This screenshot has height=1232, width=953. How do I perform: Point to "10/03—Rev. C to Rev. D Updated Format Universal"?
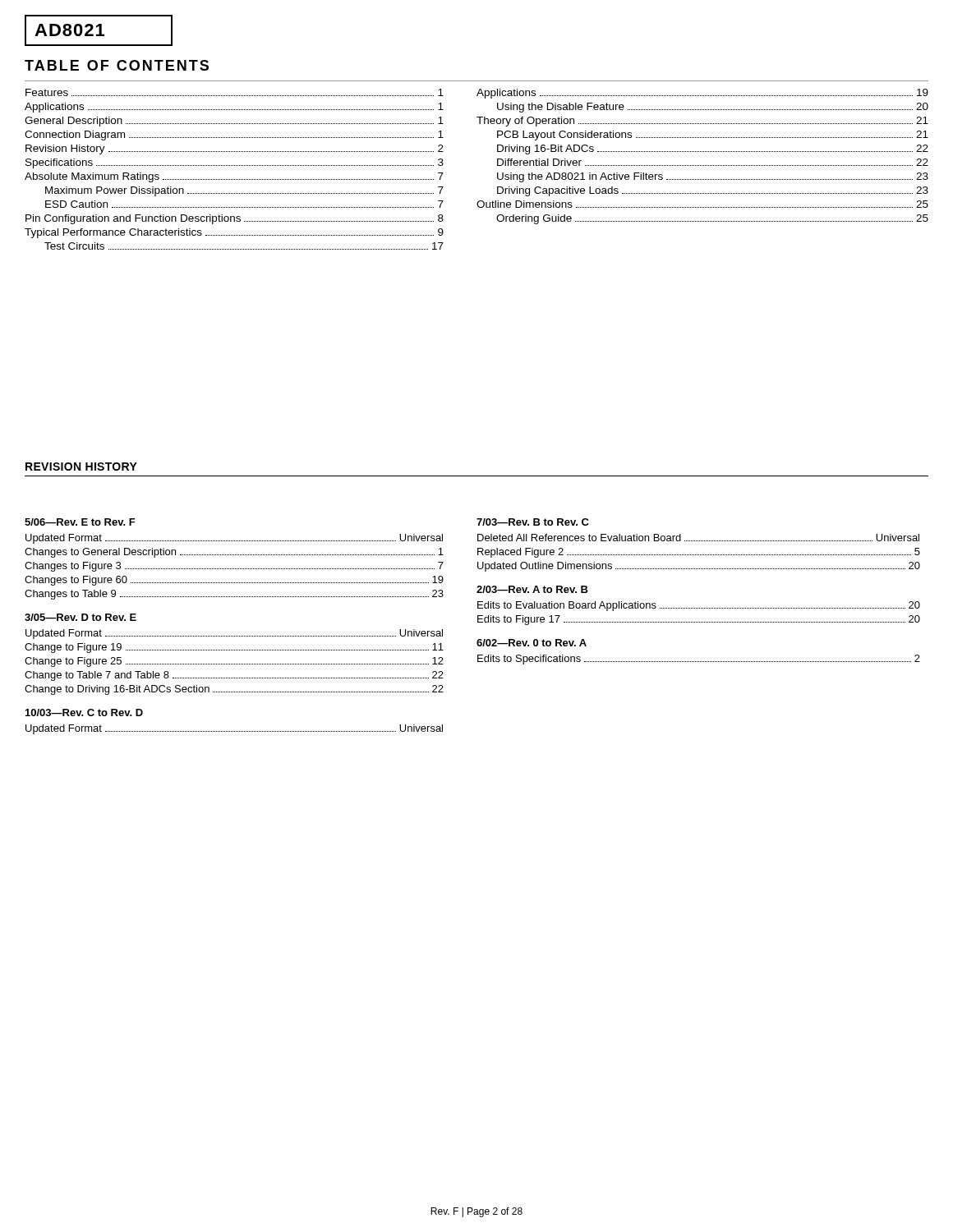click(x=234, y=720)
